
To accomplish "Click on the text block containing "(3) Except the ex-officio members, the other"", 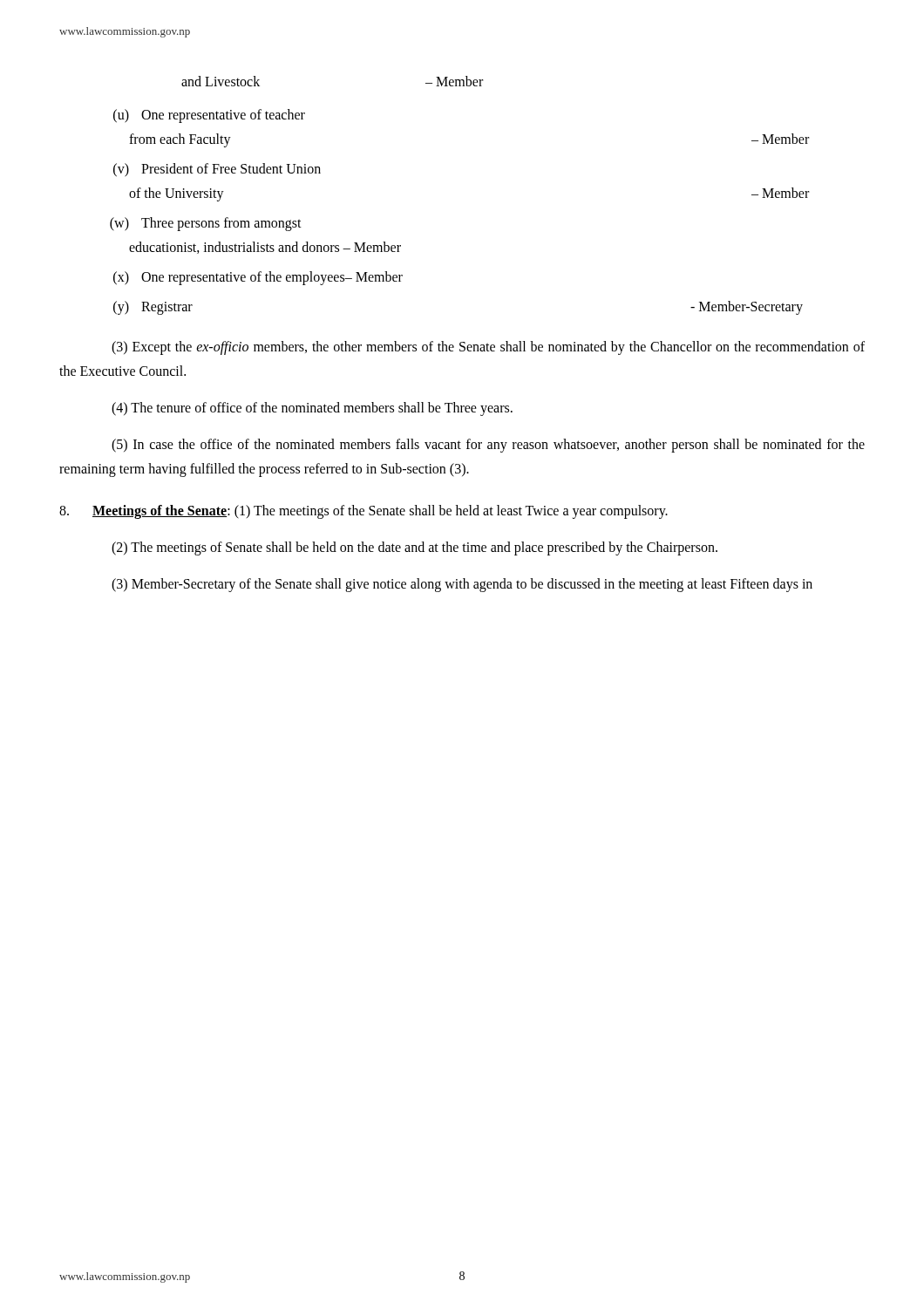I will point(462,359).
